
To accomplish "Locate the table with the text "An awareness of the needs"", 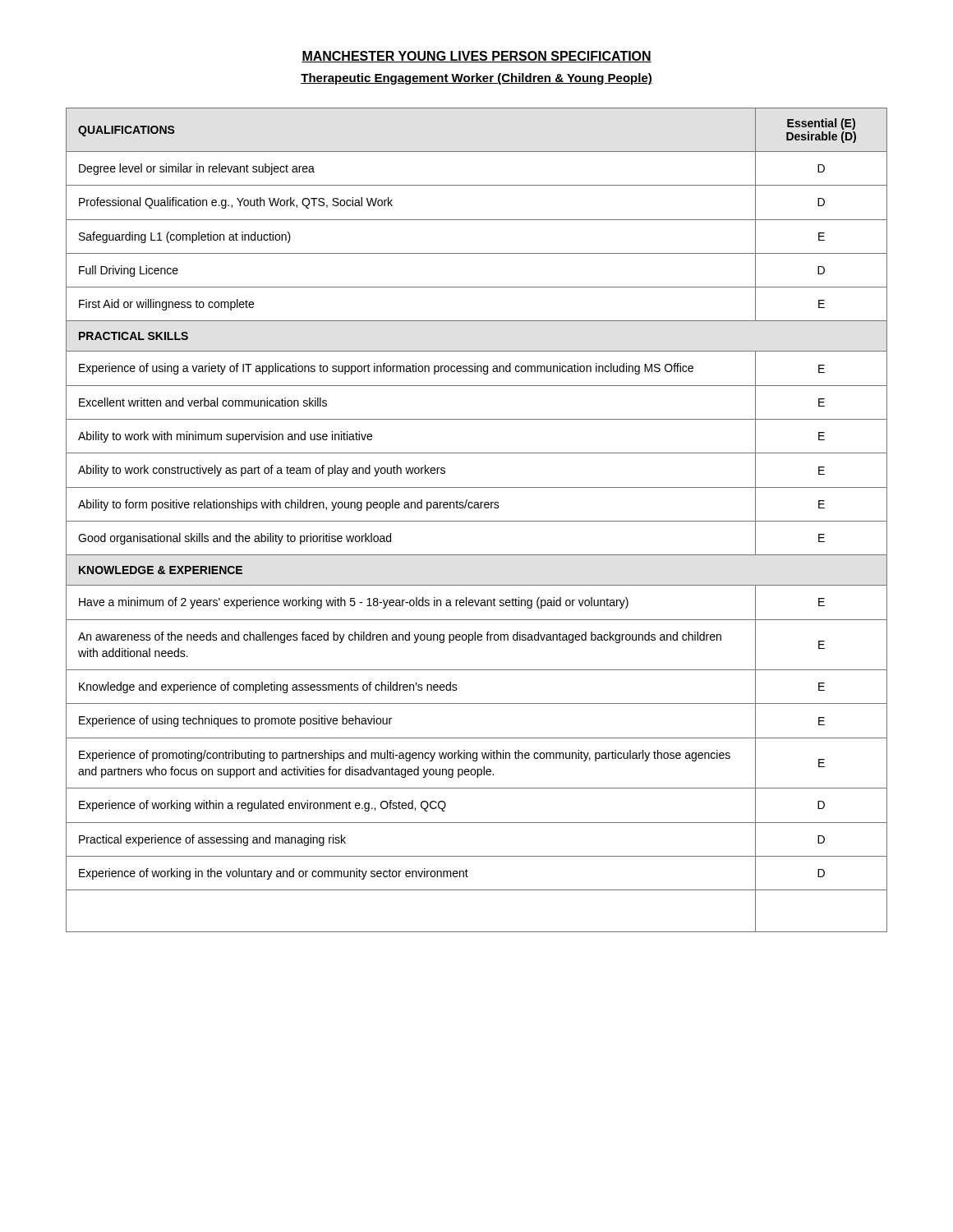I will tap(476, 520).
